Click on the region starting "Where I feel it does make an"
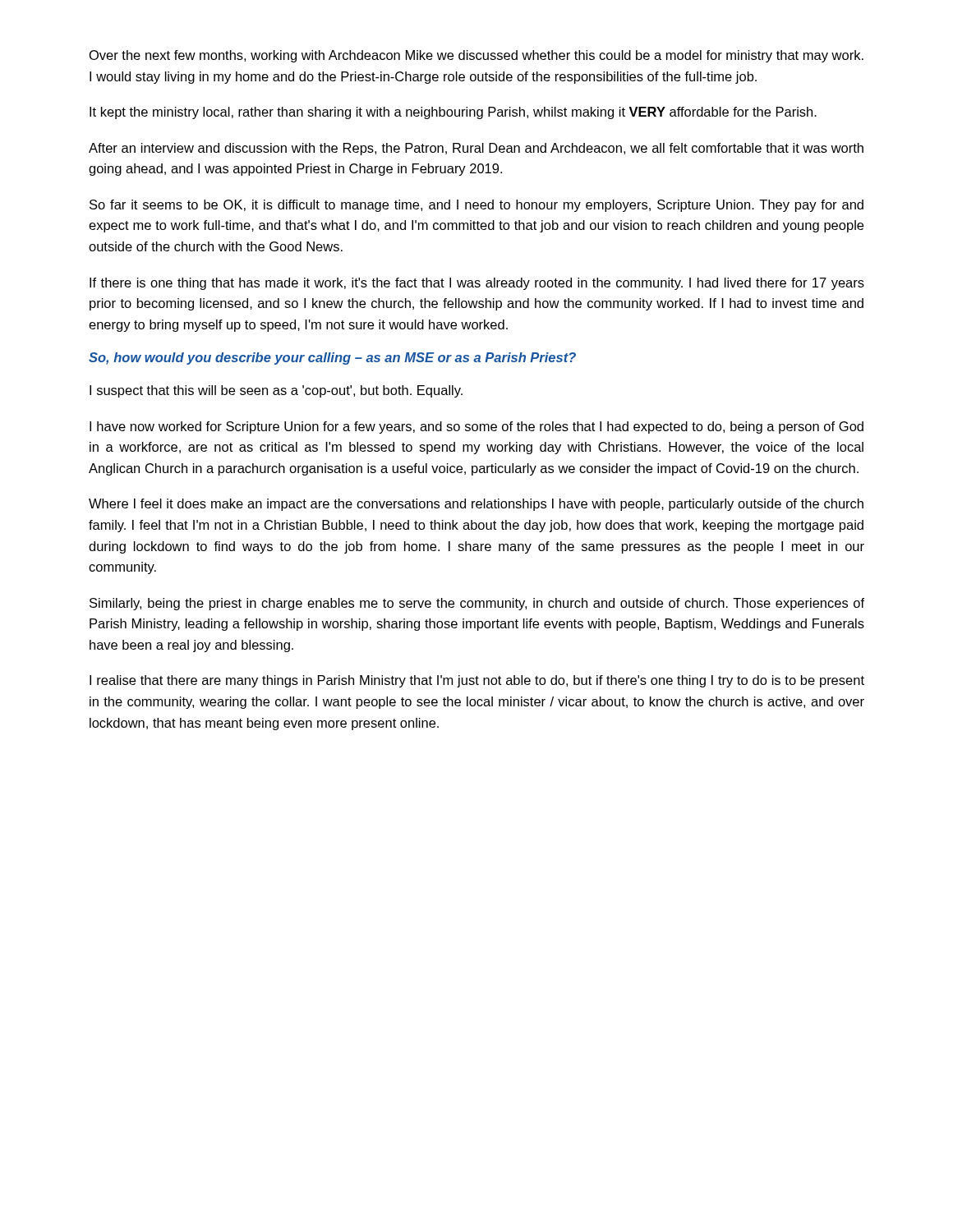 [476, 535]
